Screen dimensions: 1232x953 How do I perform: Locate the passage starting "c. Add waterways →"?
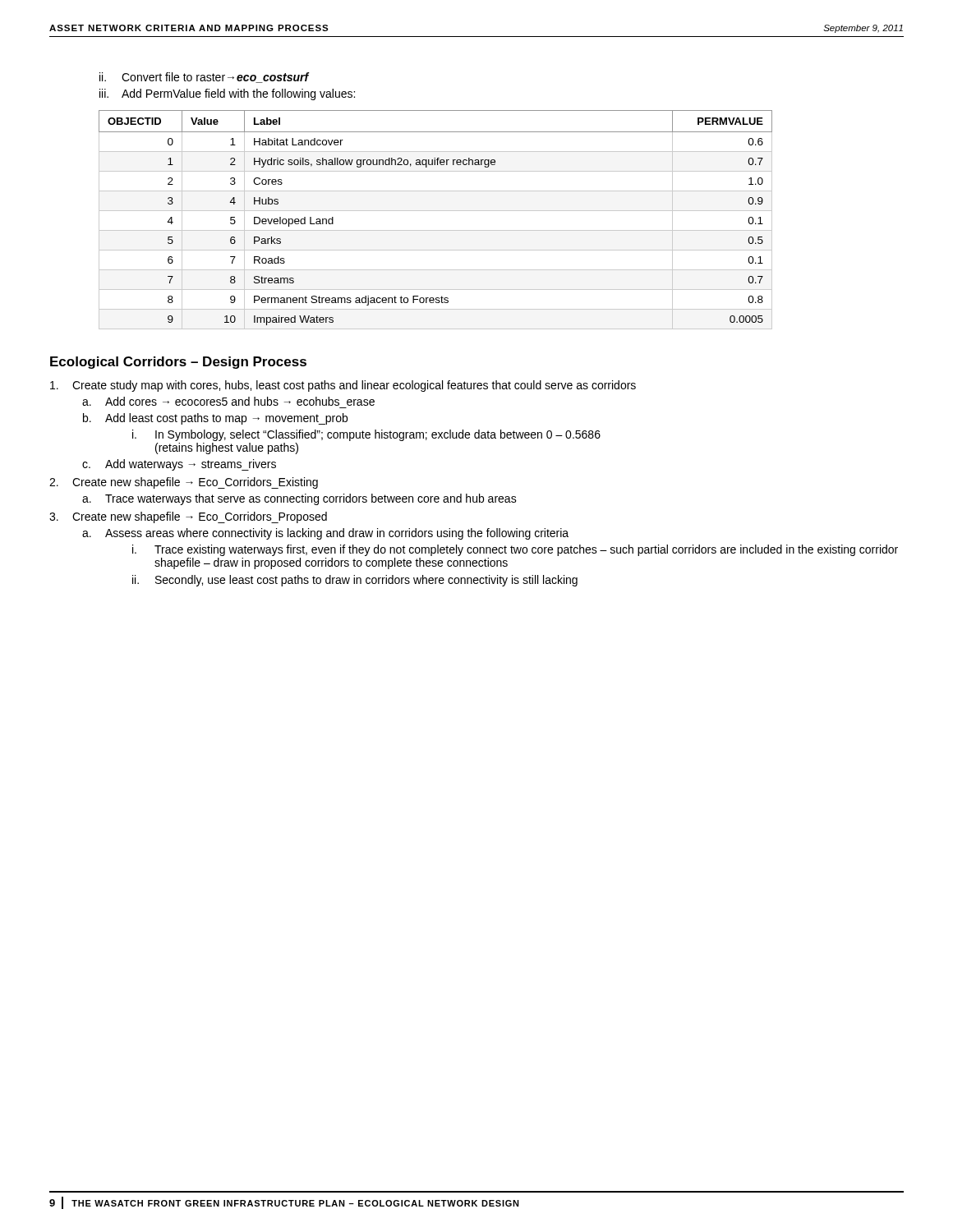pos(179,464)
